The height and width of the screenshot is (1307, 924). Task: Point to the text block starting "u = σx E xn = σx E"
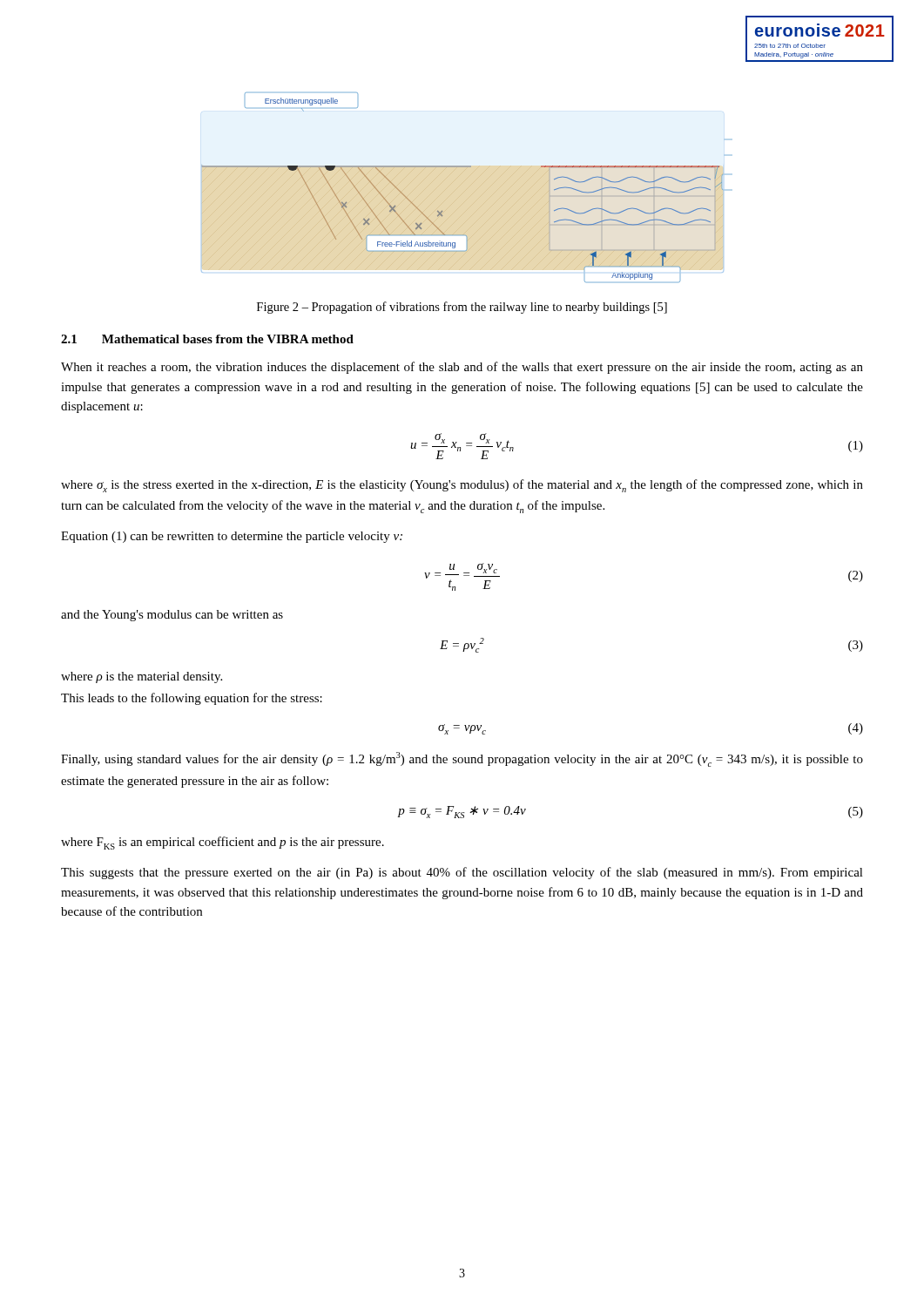click(462, 445)
